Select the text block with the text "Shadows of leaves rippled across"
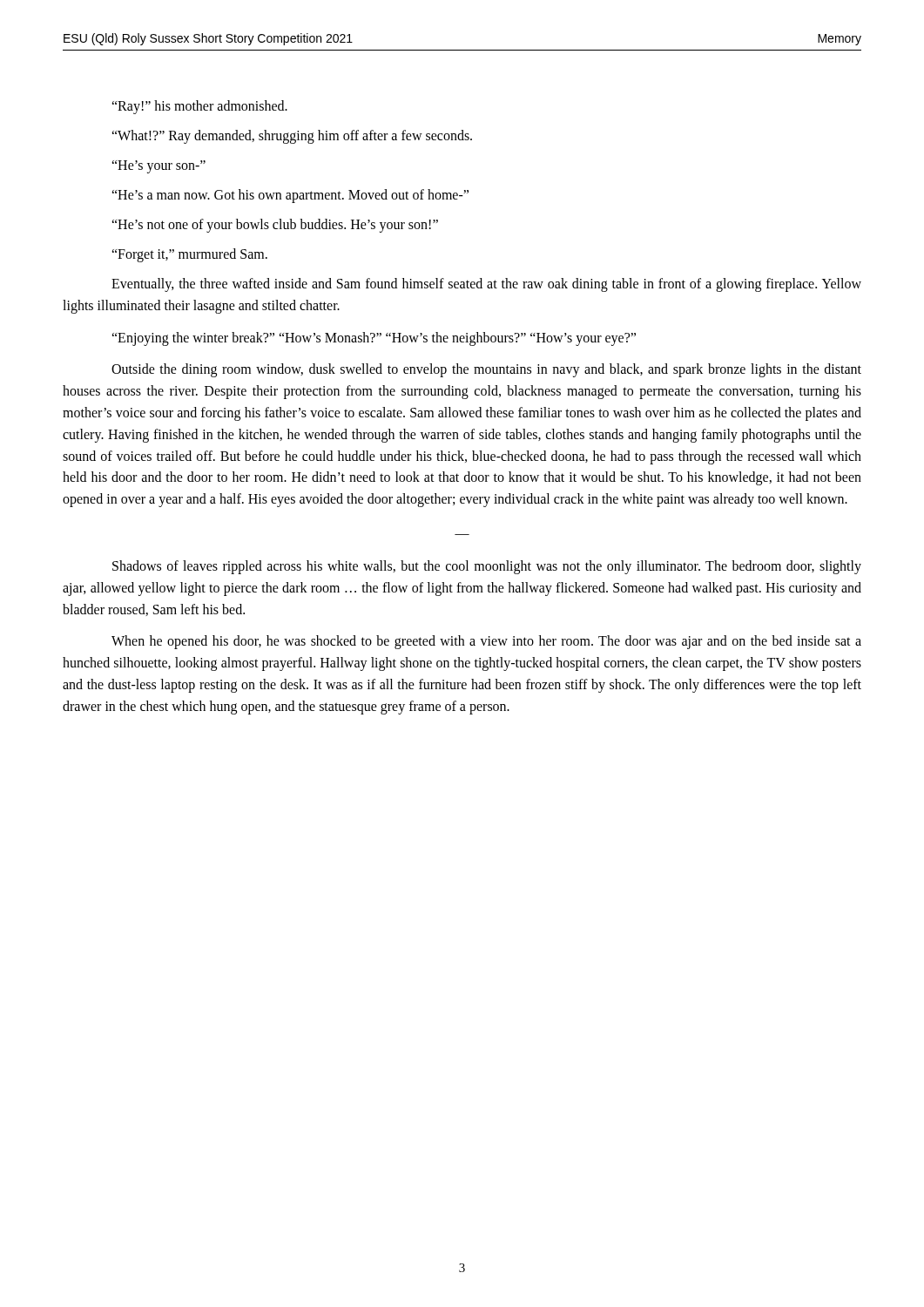924x1307 pixels. tap(462, 587)
